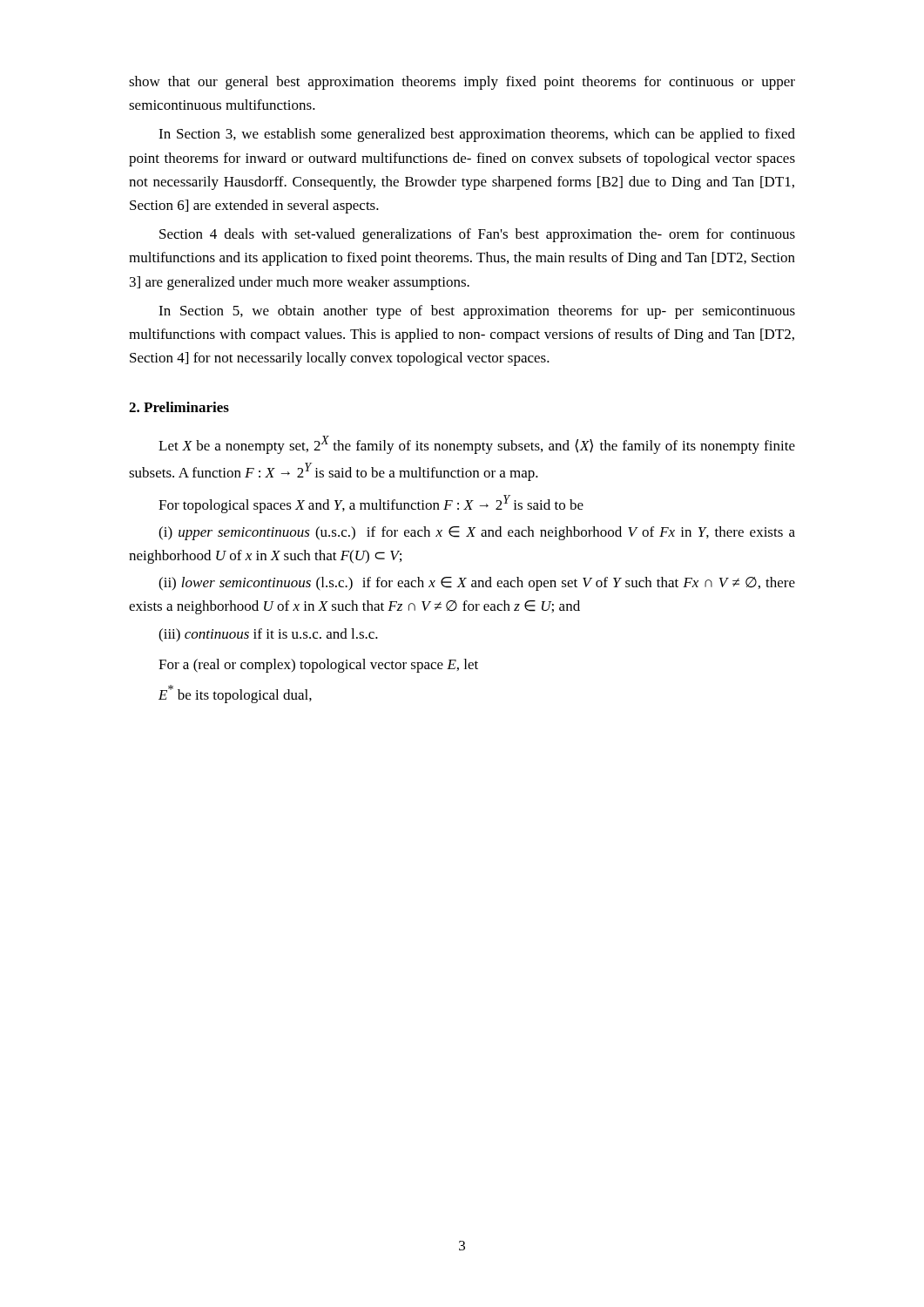Navigate to the passage starting "(ii) lower semicontinuous (l.s.c.) if for each"

point(462,595)
